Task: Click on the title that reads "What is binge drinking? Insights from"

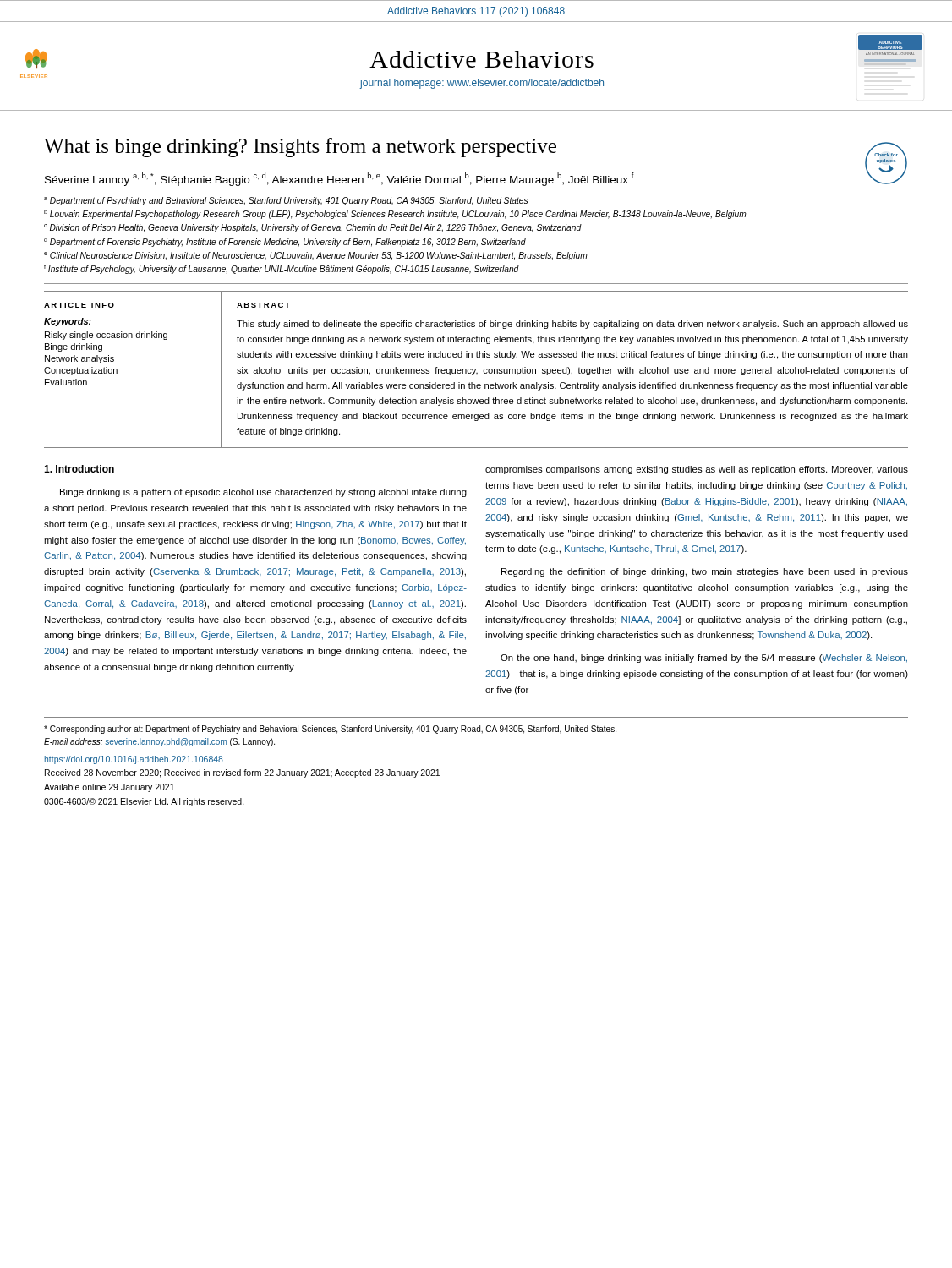Action: (300, 146)
